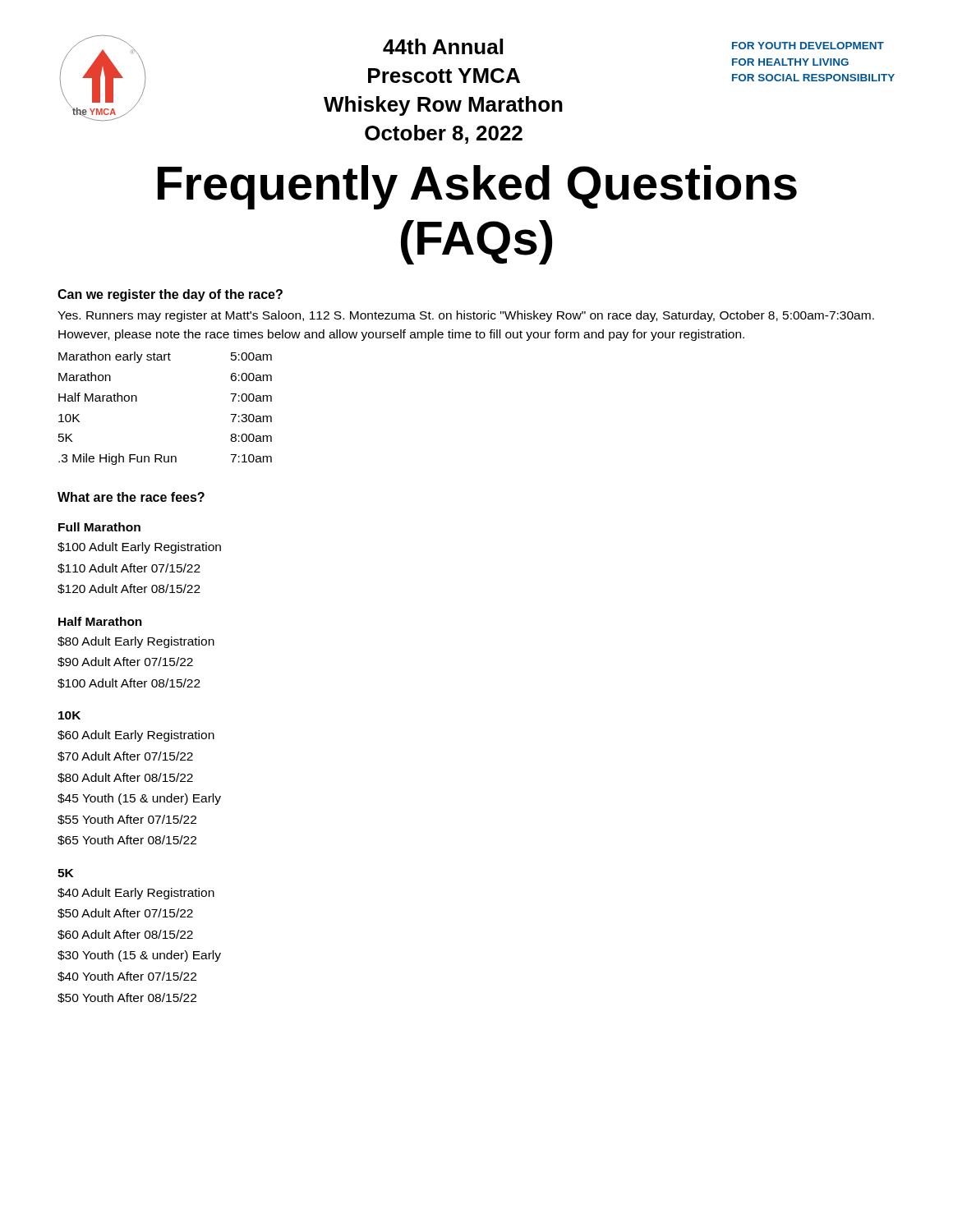Viewport: 953px width, 1232px height.
Task: Click on the region starting "$100 Adult After 08/15/22"
Action: (129, 683)
